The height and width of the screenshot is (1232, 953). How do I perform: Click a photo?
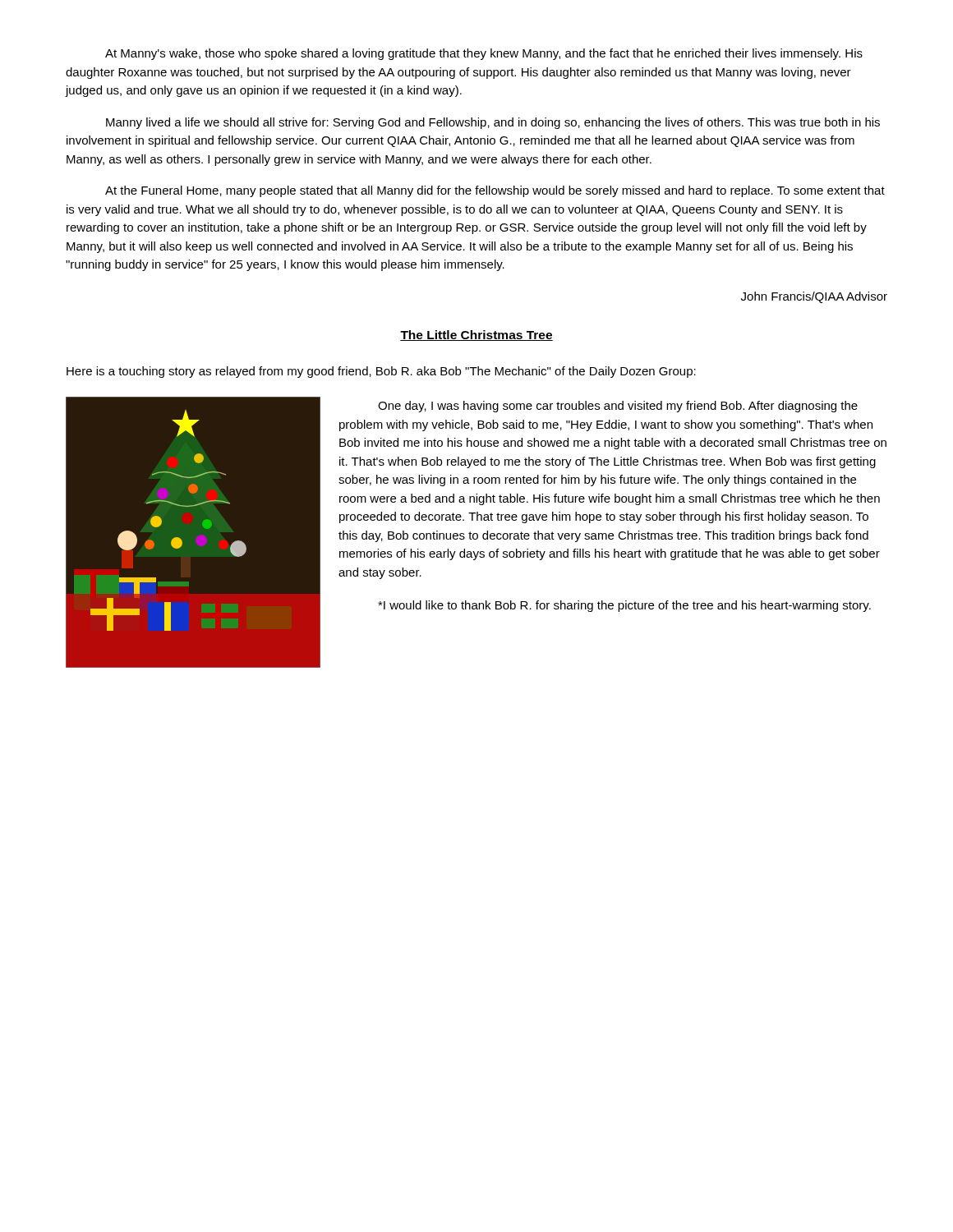point(193,533)
